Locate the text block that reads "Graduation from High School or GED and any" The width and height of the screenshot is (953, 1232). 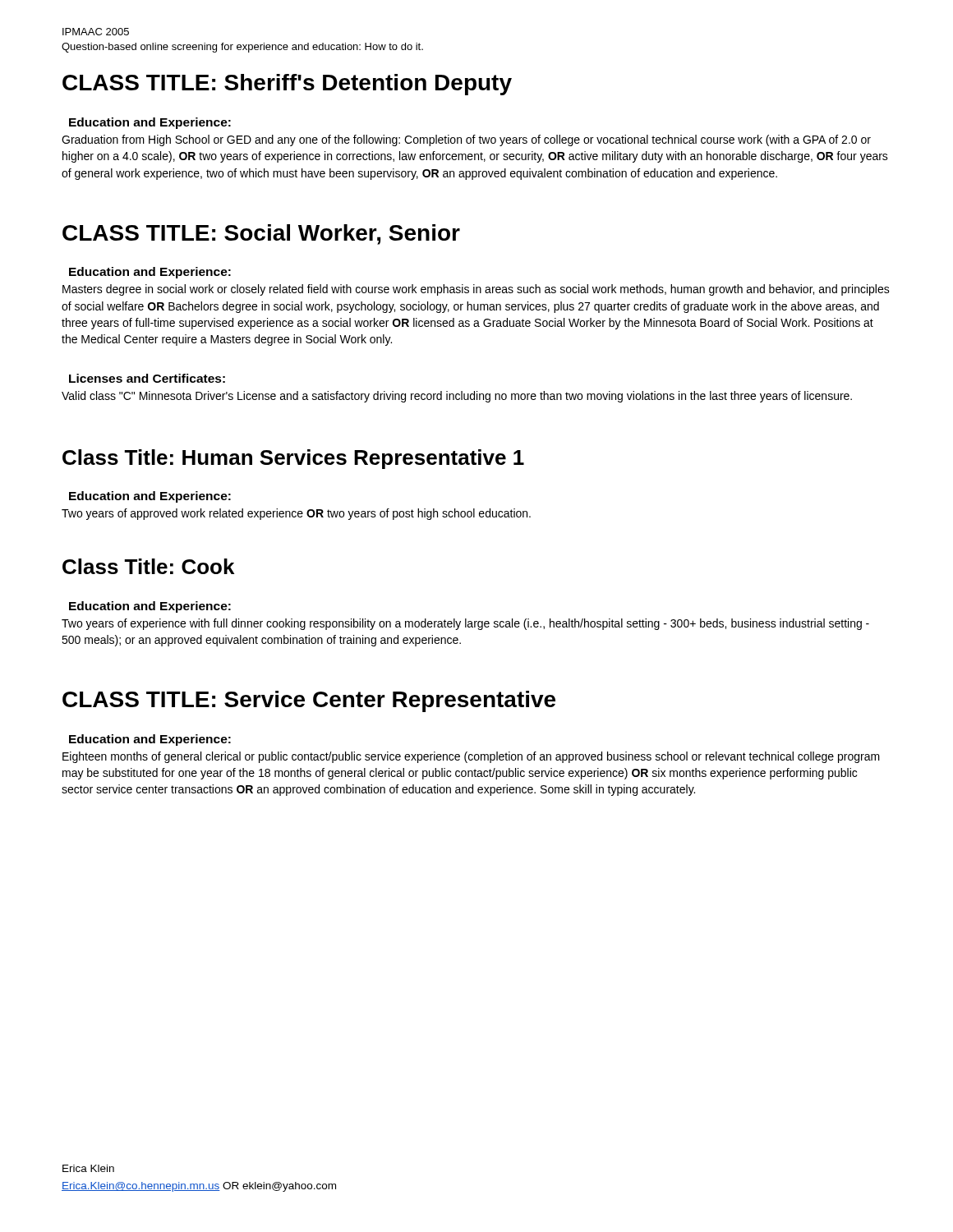click(x=475, y=156)
